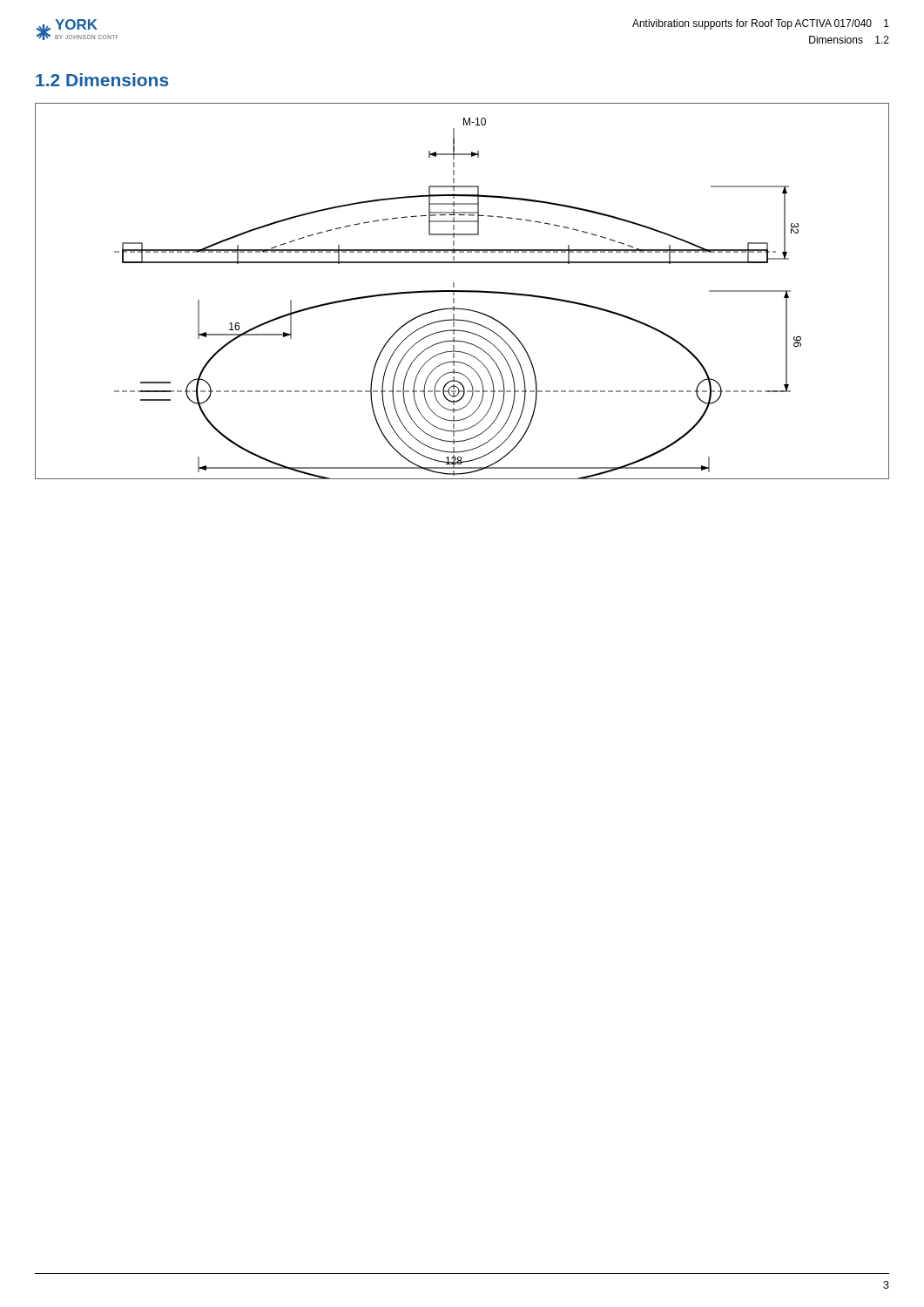924x1307 pixels.
Task: Find the engineering diagram
Action: click(462, 291)
